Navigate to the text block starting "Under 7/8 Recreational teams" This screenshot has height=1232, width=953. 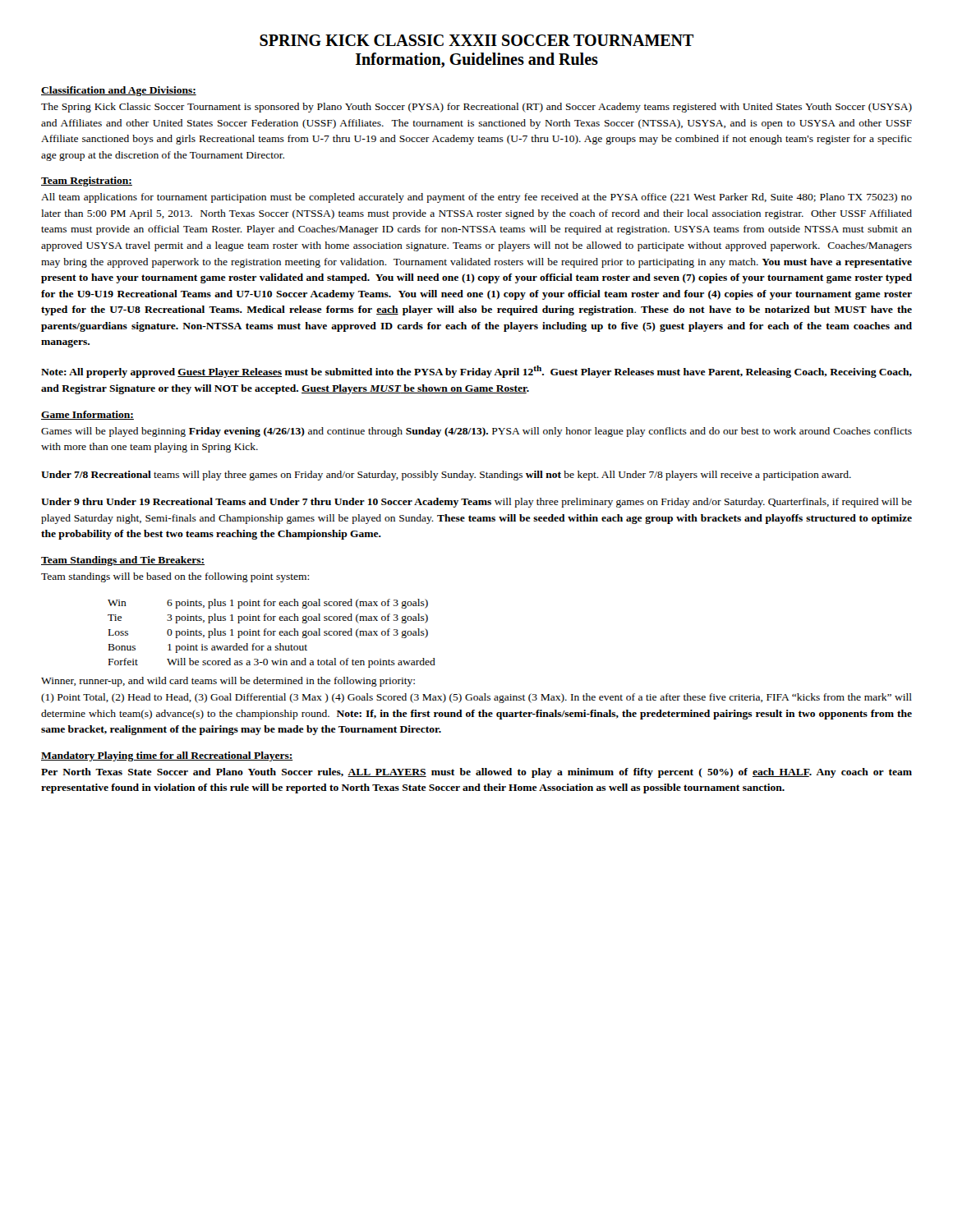(x=476, y=474)
